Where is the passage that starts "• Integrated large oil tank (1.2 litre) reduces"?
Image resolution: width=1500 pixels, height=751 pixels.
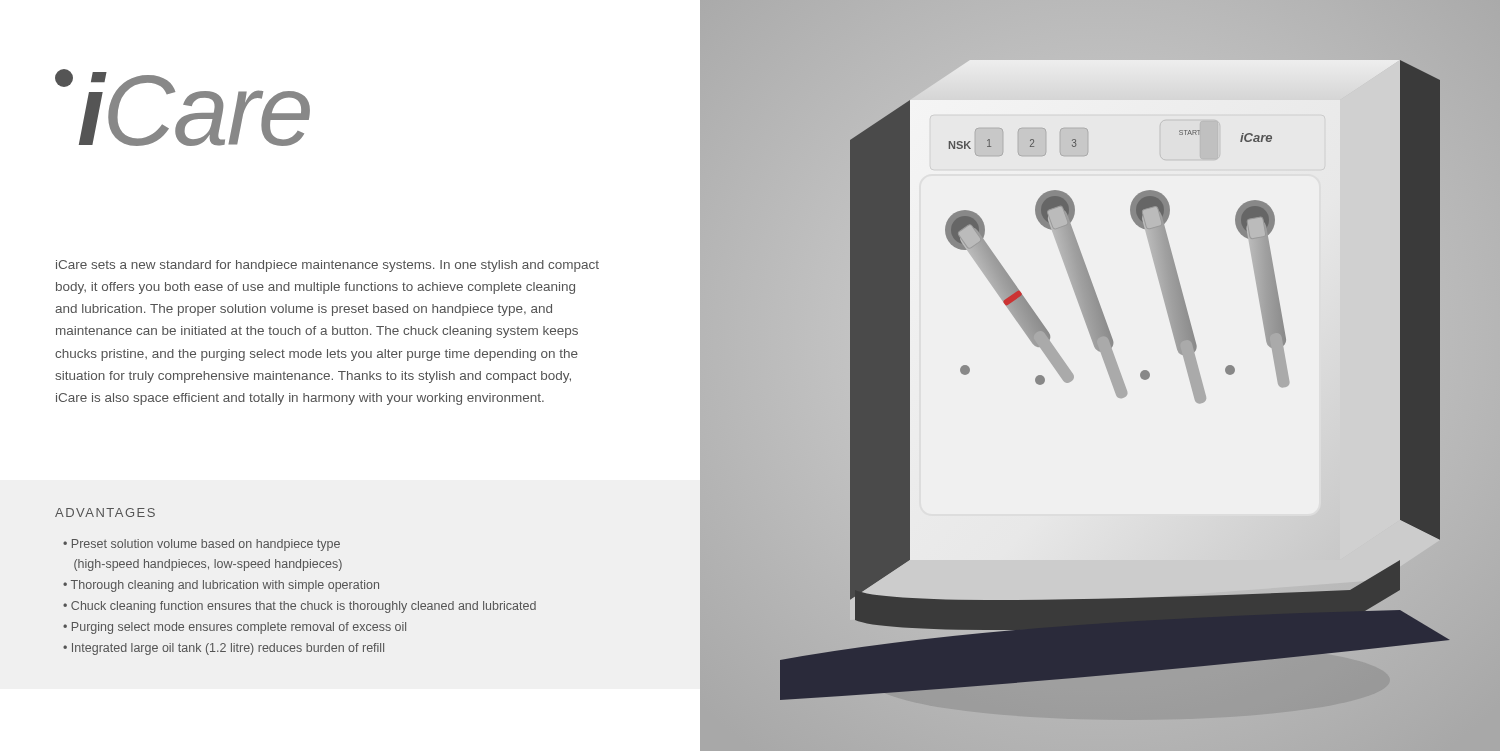coord(224,648)
